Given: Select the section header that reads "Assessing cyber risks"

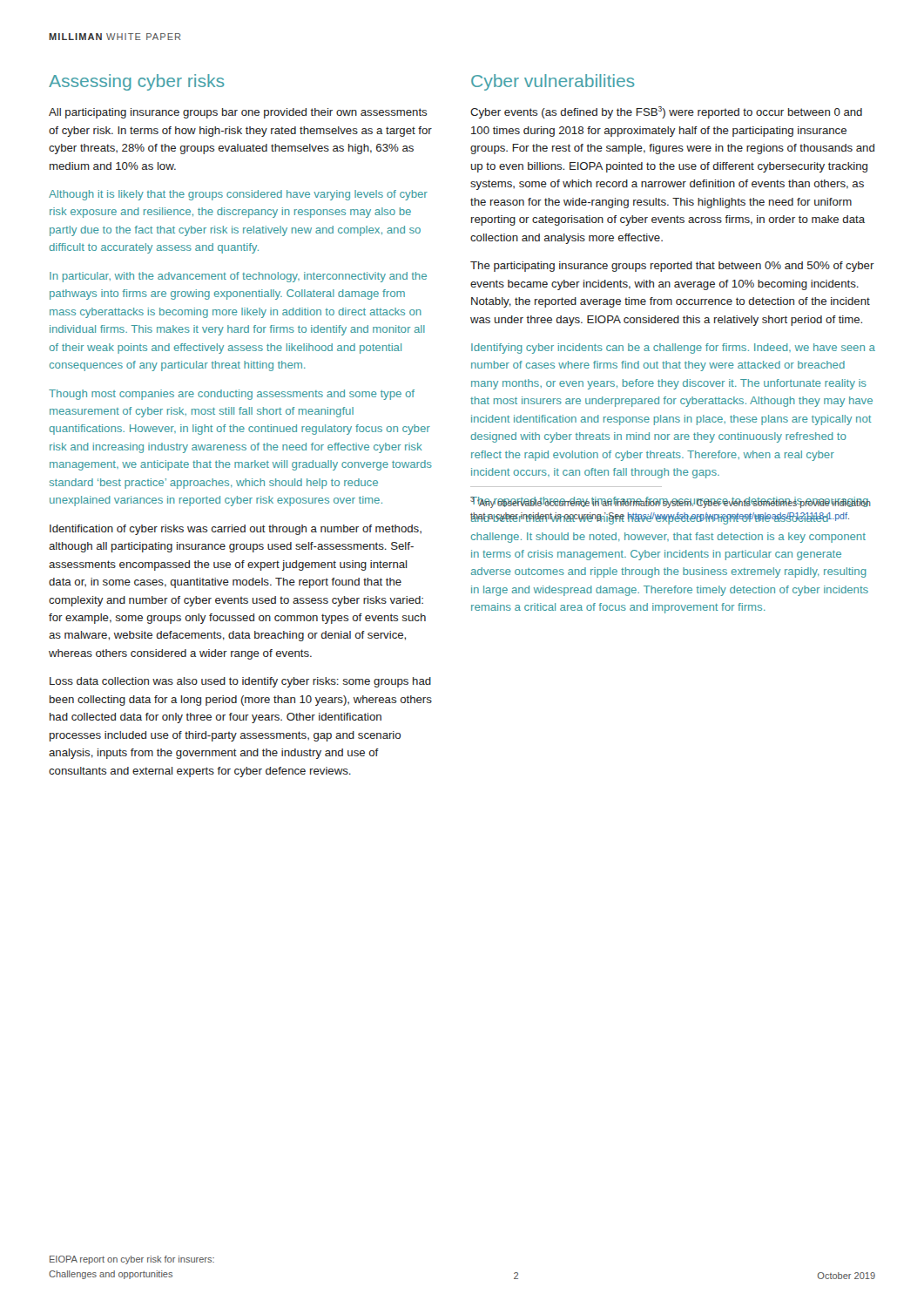Looking at the screenshot, I should [x=136, y=82].
